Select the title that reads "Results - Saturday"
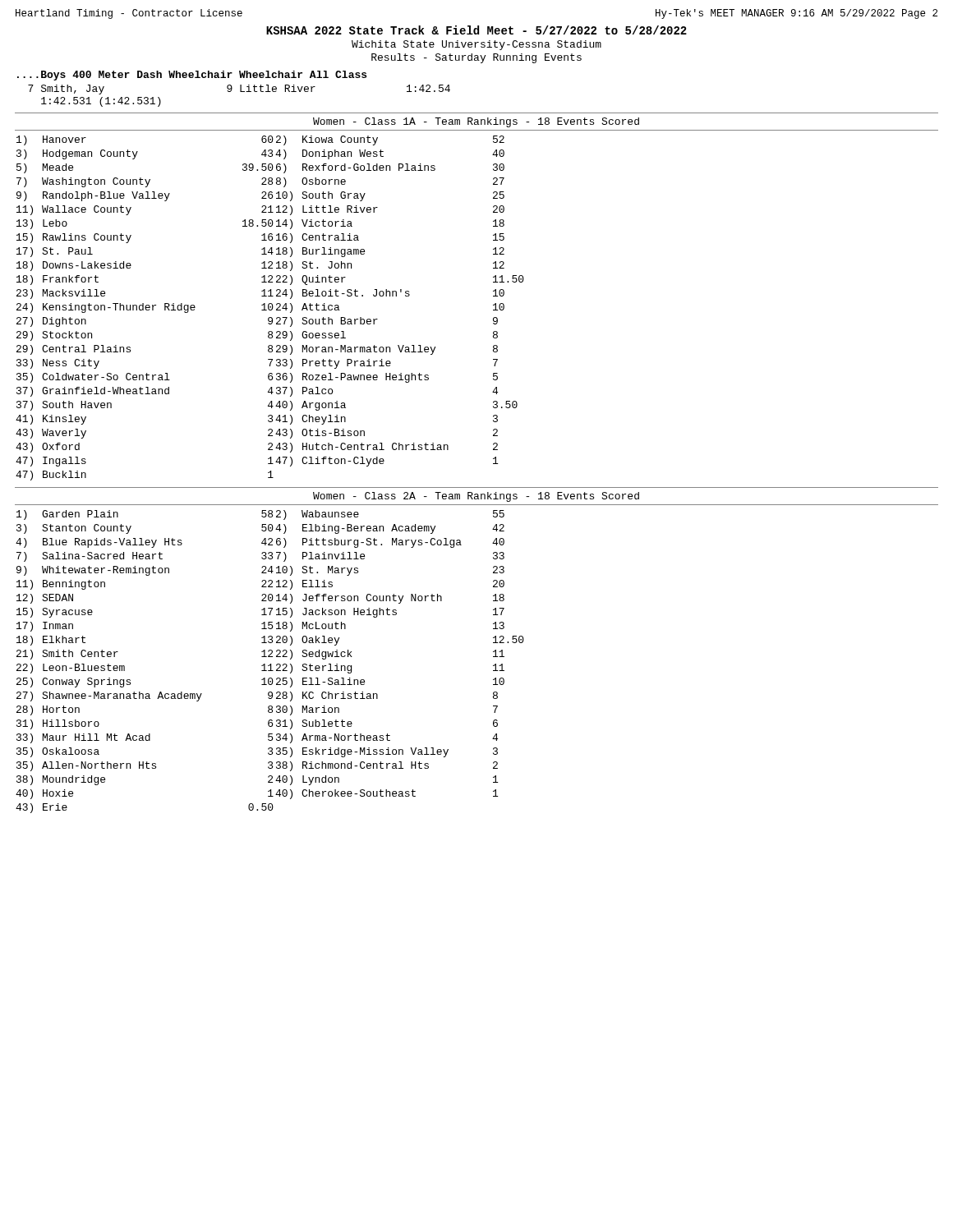 pyautogui.click(x=476, y=58)
